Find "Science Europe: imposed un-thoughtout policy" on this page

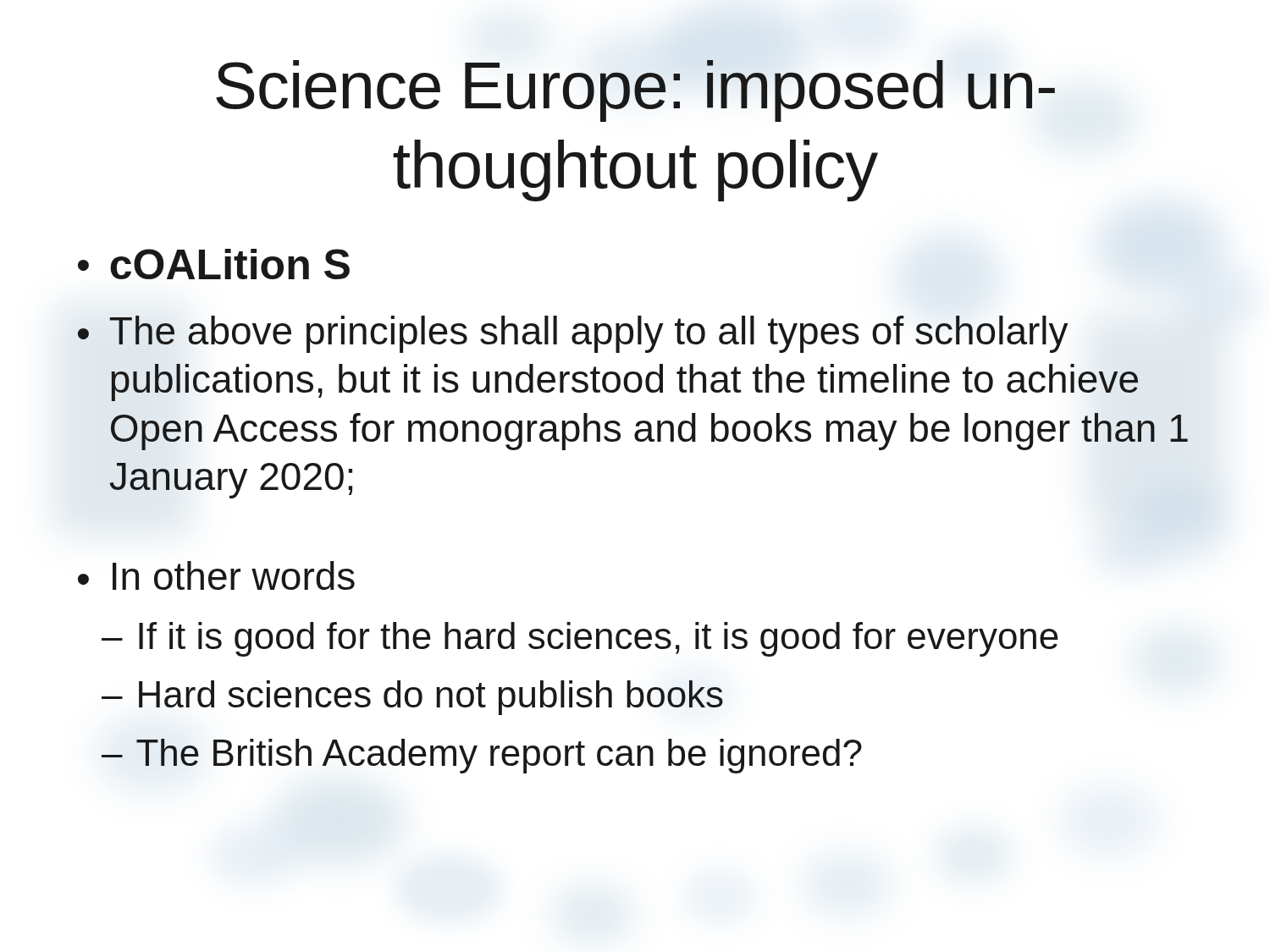pyautogui.click(x=635, y=126)
